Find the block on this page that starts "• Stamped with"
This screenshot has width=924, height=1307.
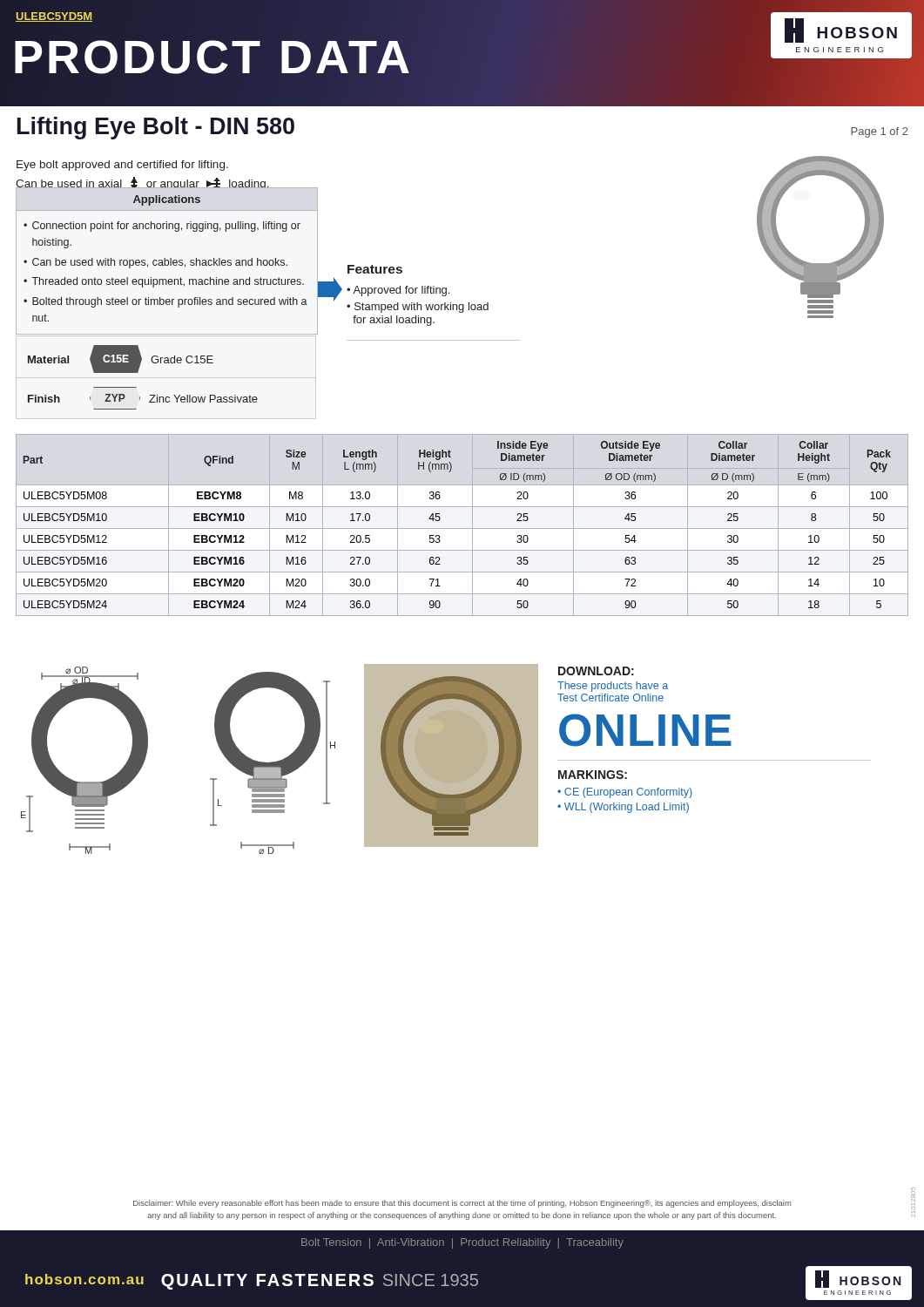[x=418, y=313]
